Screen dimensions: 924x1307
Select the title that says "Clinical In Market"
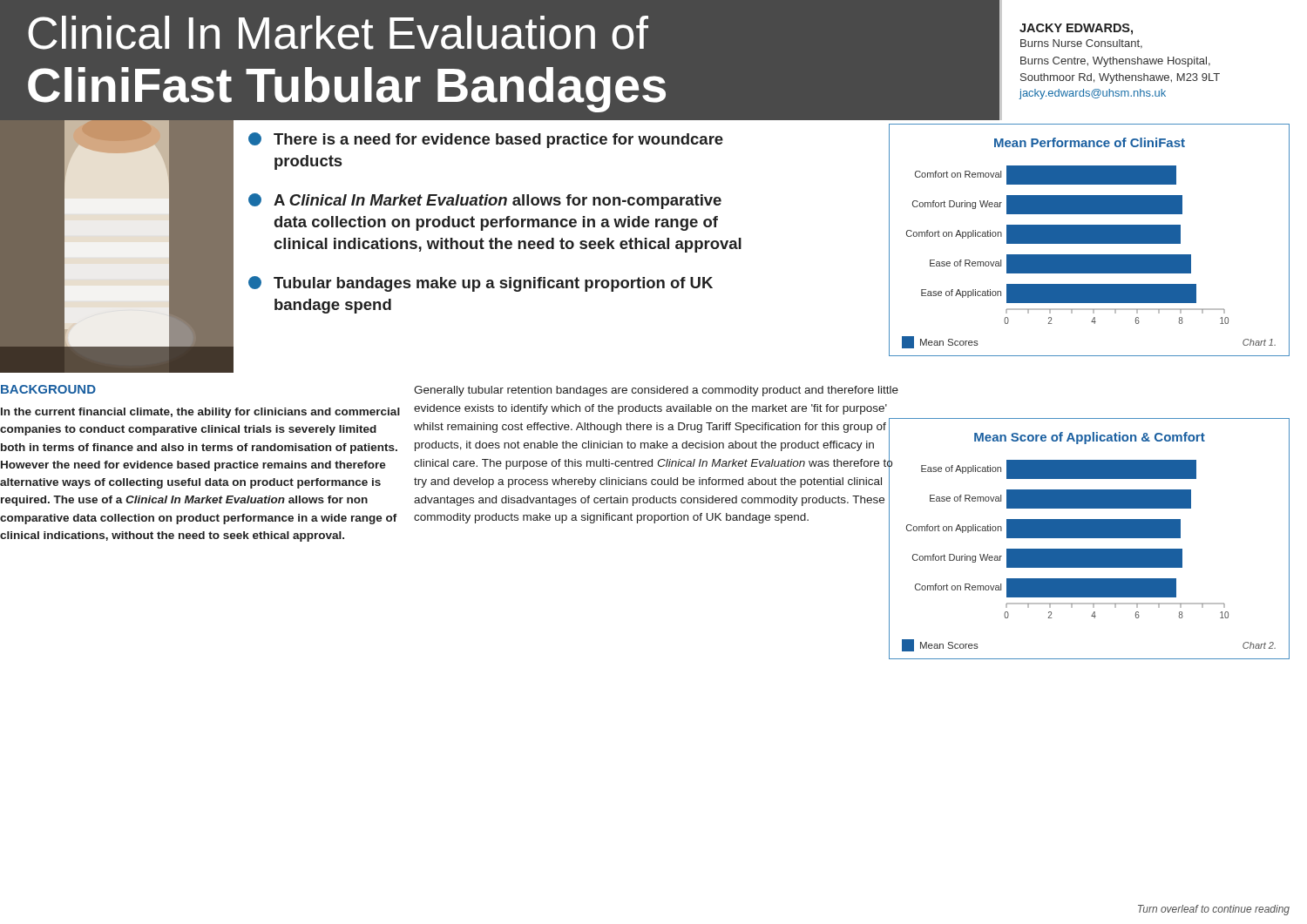(654, 60)
